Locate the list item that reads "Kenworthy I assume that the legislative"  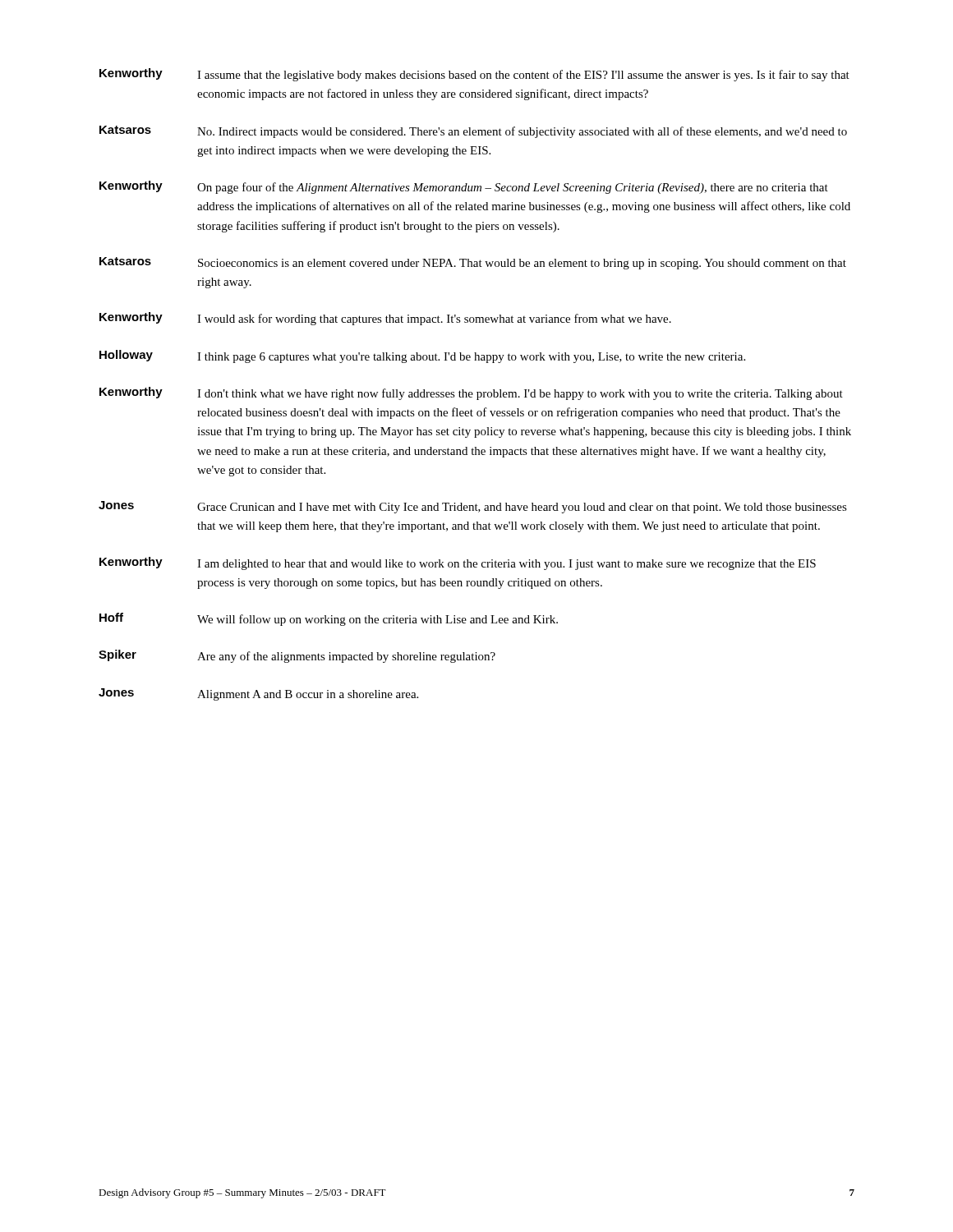click(x=476, y=85)
